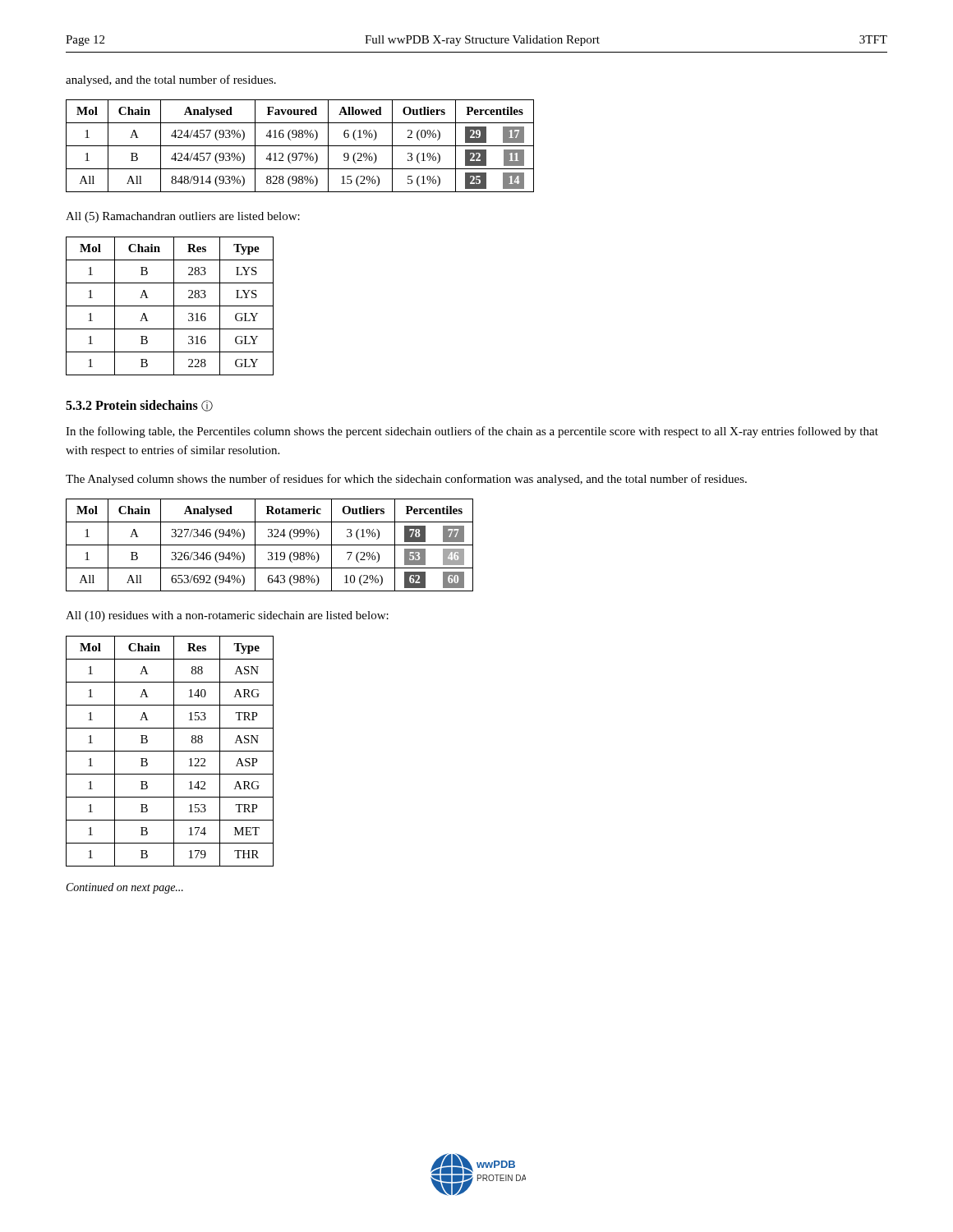Image resolution: width=953 pixels, height=1232 pixels.
Task: Click on the element starting "All (5) Ramachandran outliers are listed"
Action: (183, 216)
